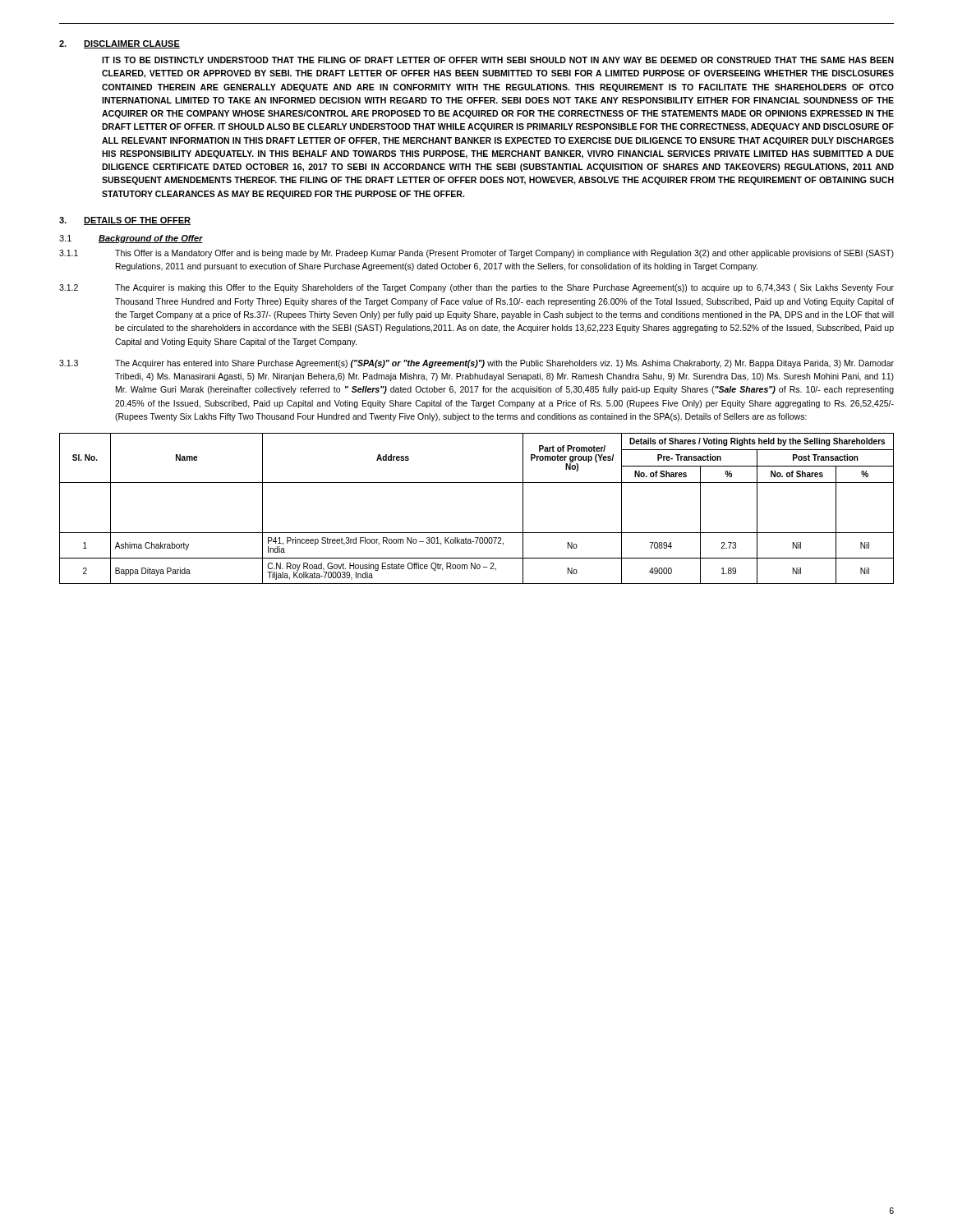The width and height of the screenshot is (953, 1232).
Task: Locate the section header that says "3. DETAILS OF THE OFFER"
Action: (x=125, y=220)
